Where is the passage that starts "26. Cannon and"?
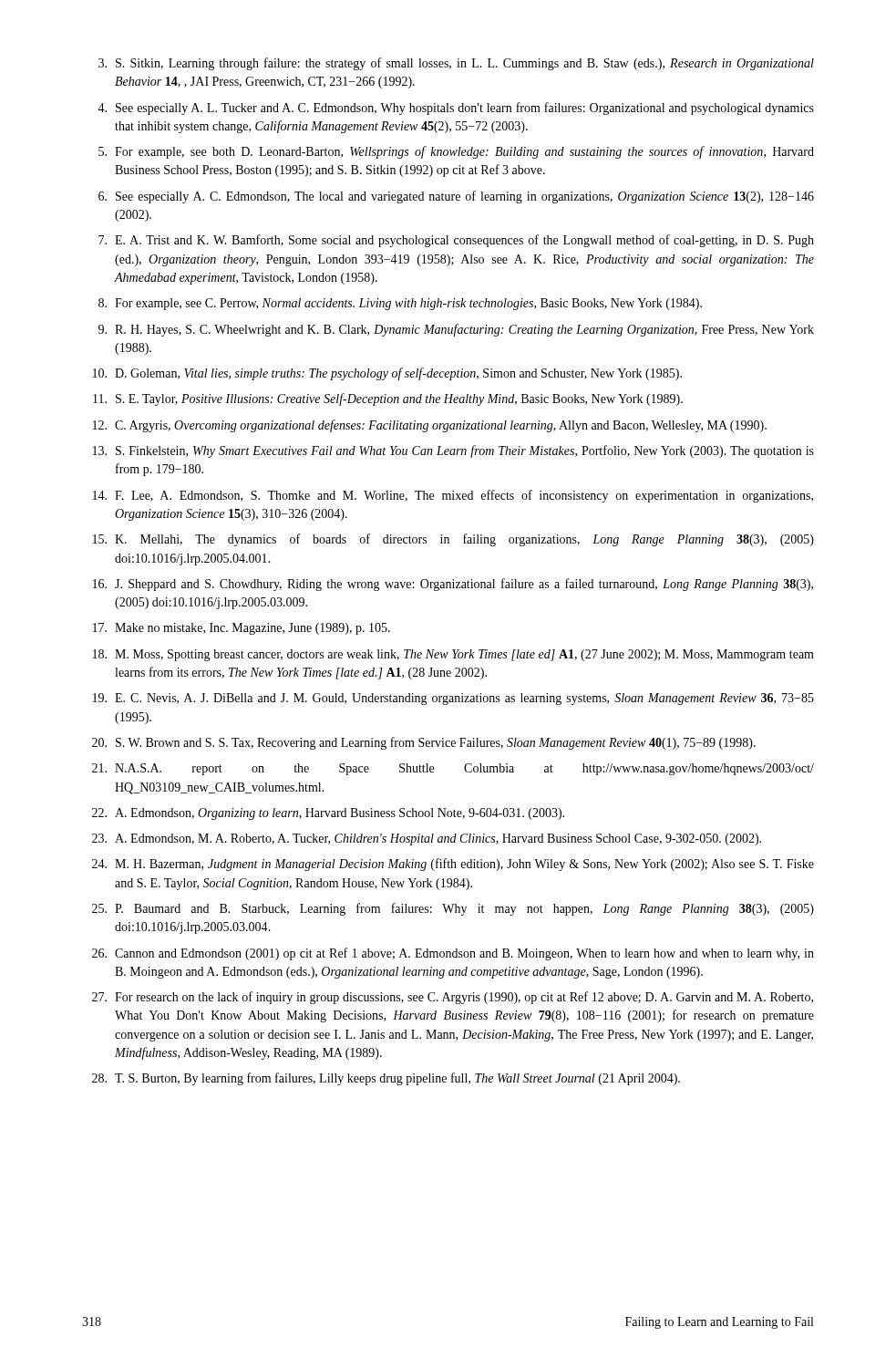The height and width of the screenshot is (1368, 896). (448, 963)
